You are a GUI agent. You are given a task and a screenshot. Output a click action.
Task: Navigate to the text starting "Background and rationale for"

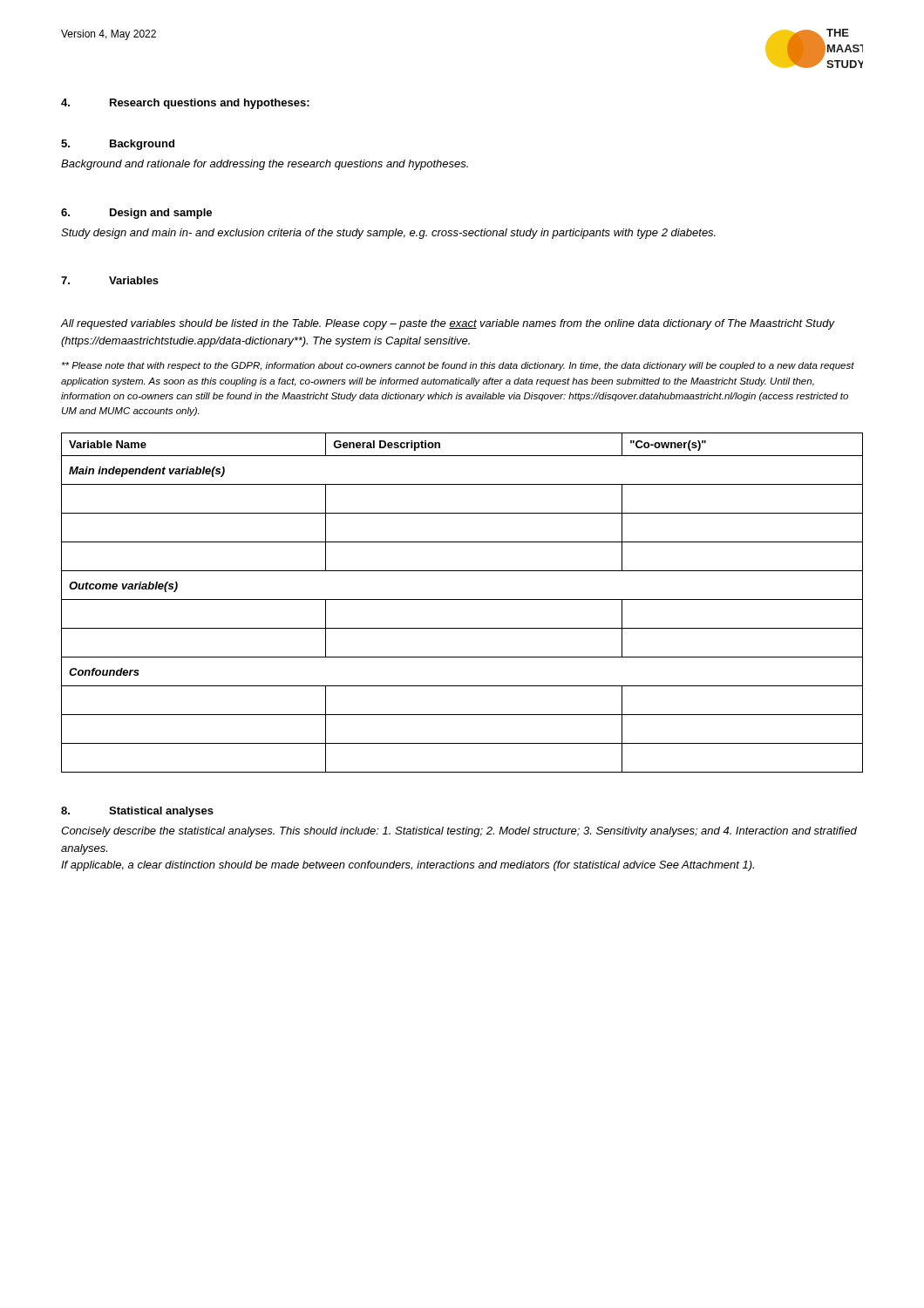pos(265,164)
